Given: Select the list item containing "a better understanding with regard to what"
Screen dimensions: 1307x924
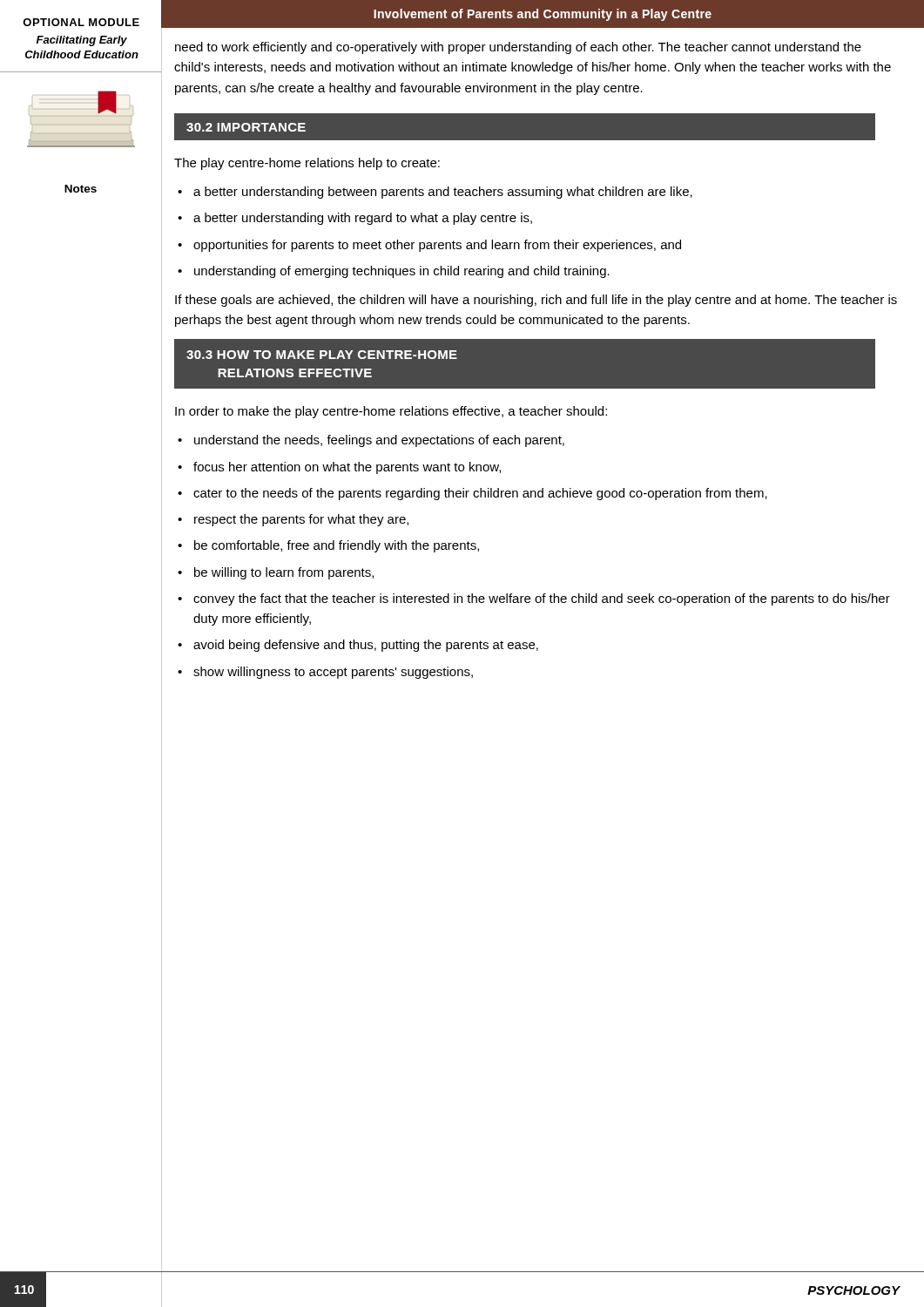Looking at the screenshot, I should click(363, 218).
